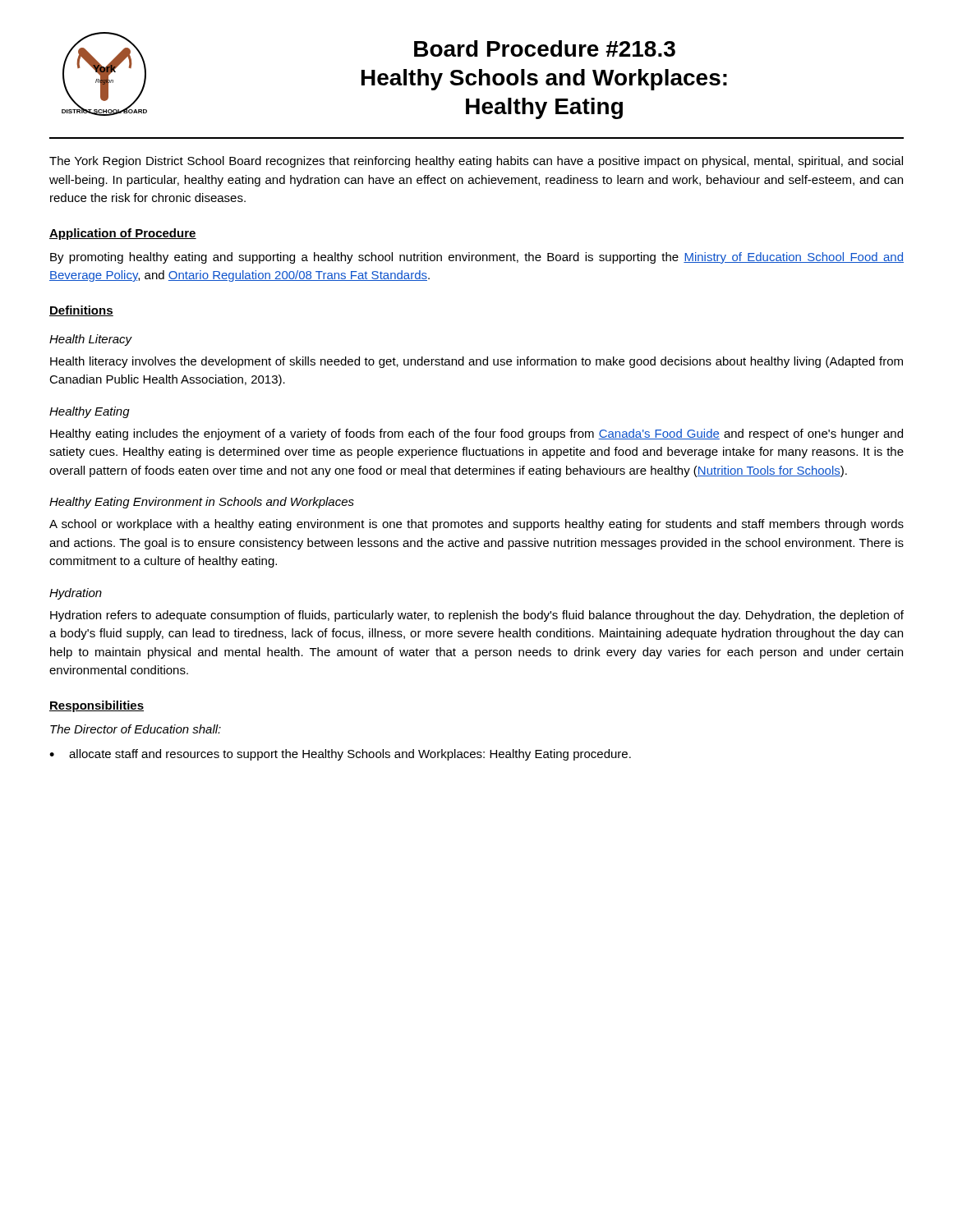Image resolution: width=953 pixels, height=1232 pixels.
Task: Locate the region starting "The York Region District School Board"
Action: [476, 179]
